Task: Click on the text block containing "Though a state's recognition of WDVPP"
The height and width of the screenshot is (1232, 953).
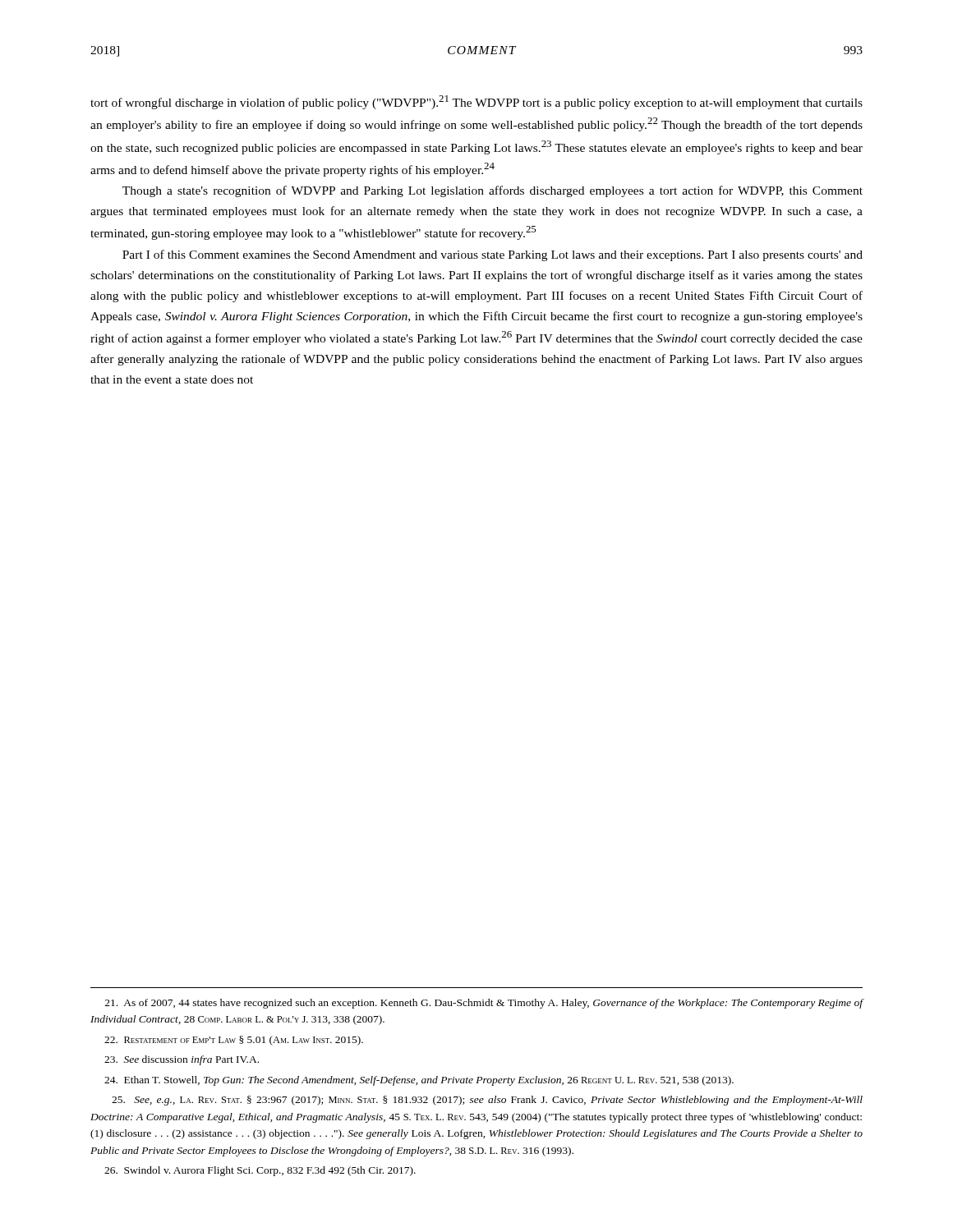Action: click(476, 212)
